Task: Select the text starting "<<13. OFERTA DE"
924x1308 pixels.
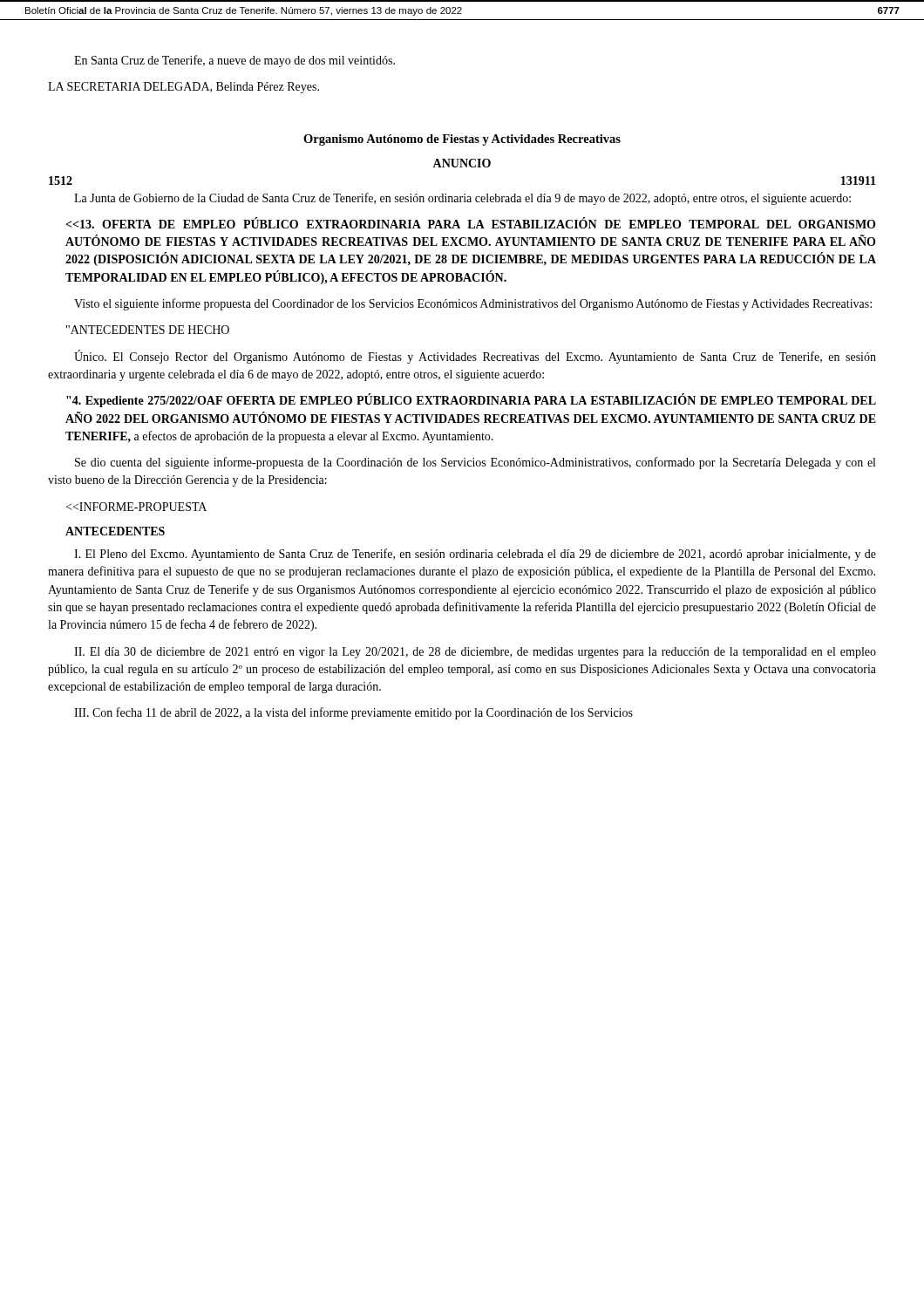Action: click(471, 251)
